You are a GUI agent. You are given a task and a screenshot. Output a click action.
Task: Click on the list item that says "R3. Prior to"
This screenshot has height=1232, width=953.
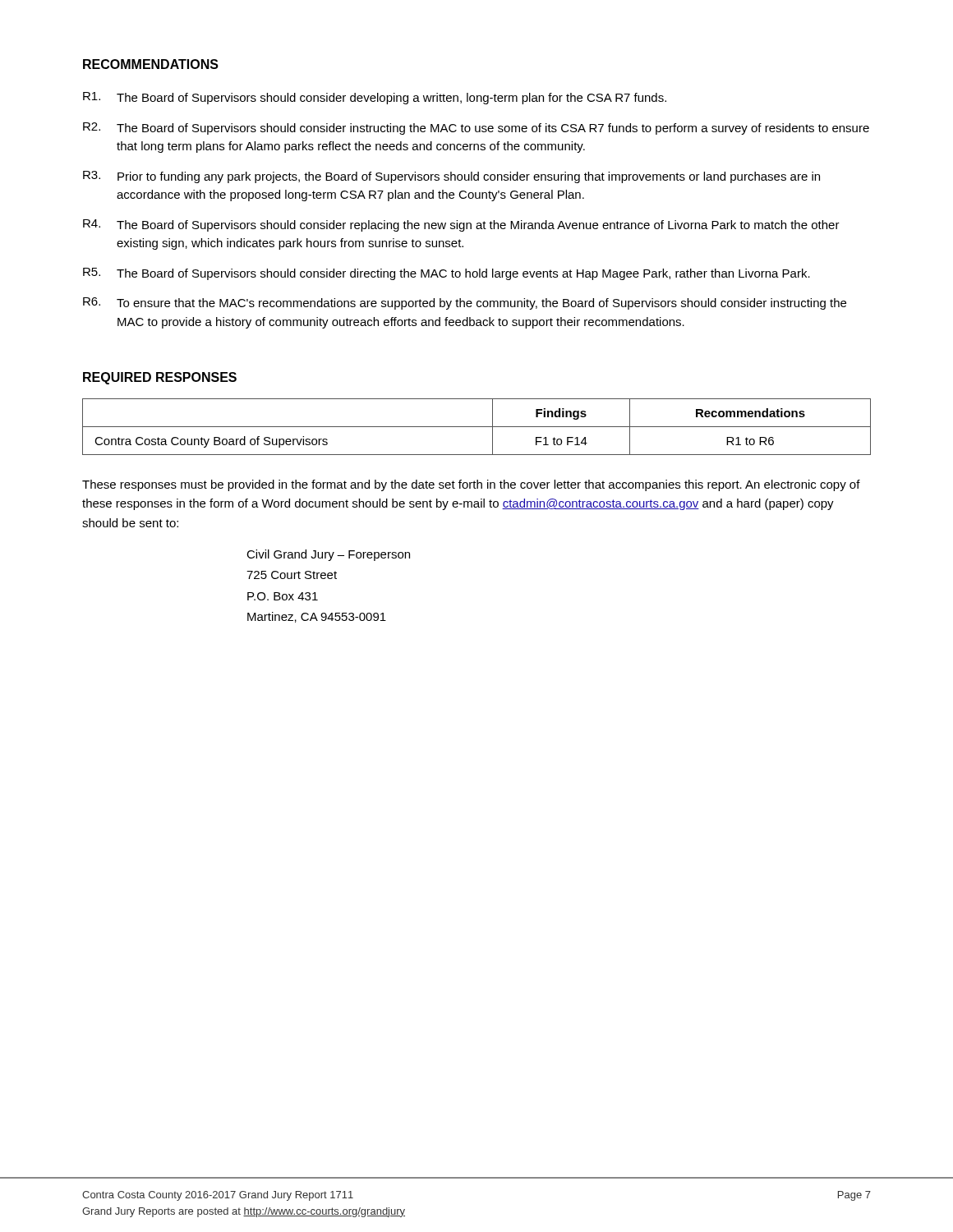(x=476, y=186)
